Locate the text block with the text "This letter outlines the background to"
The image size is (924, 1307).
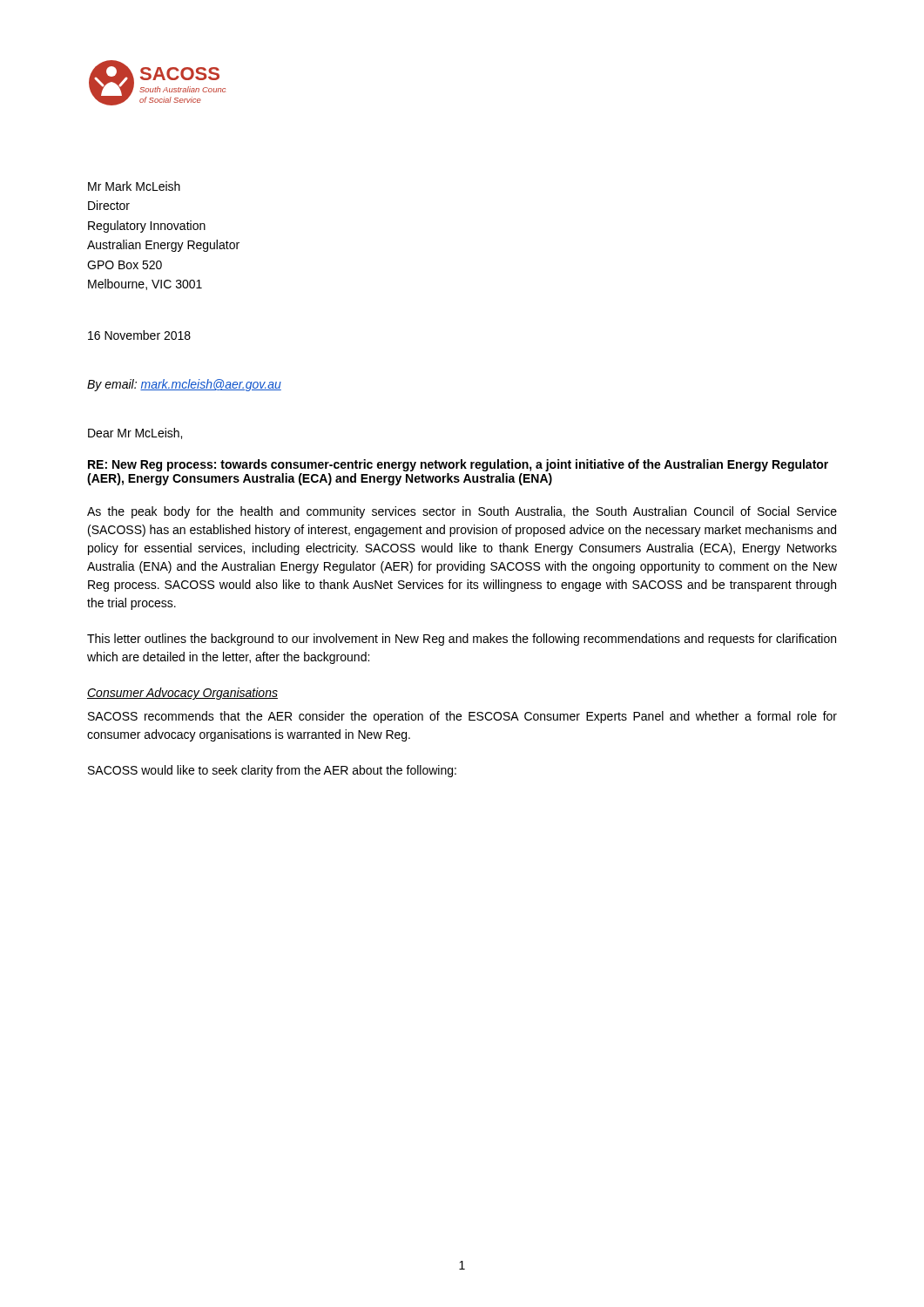pos(462,648)
